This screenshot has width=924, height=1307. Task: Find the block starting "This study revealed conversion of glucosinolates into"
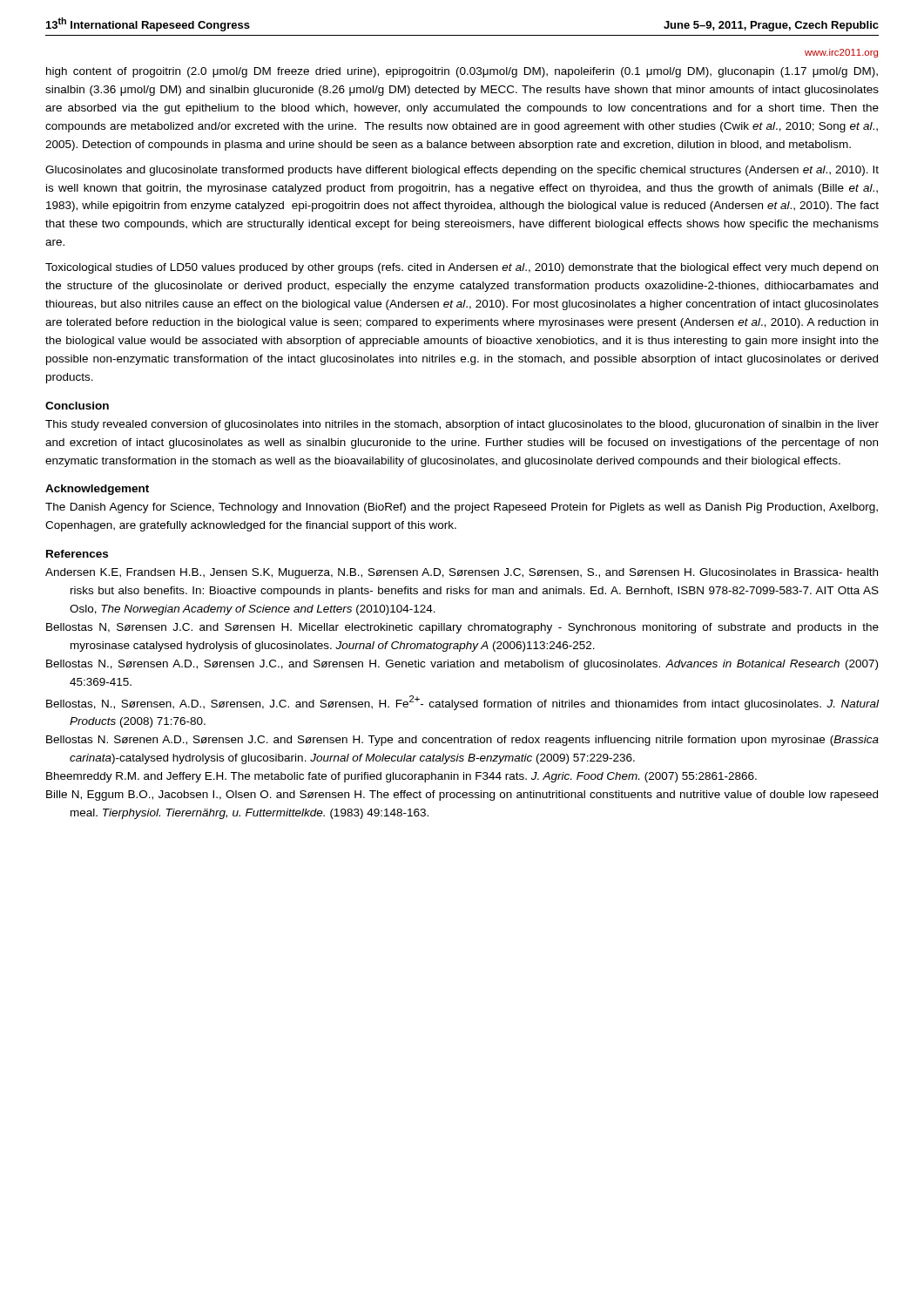coord(462,442)
